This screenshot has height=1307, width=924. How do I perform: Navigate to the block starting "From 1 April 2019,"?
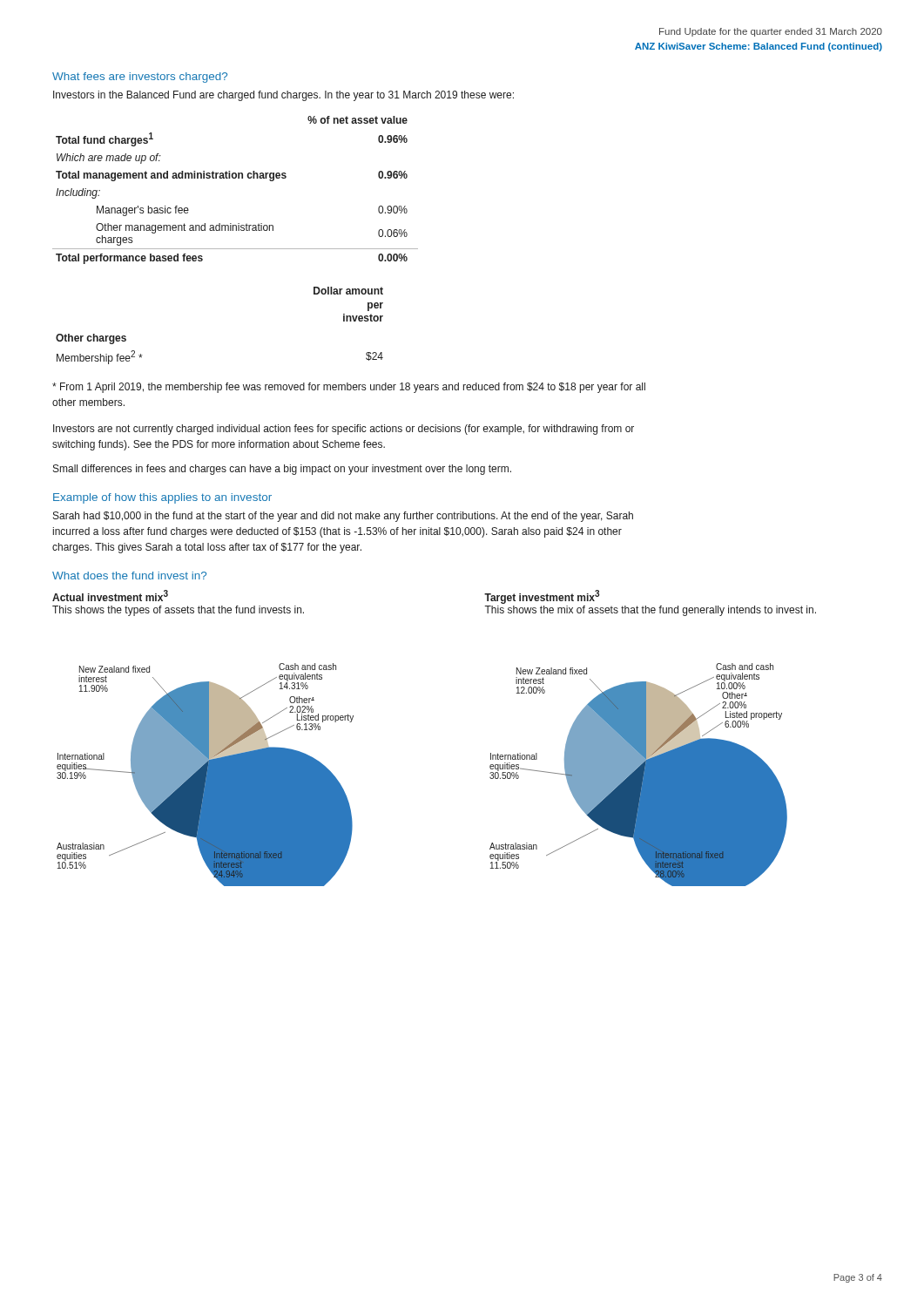pyautogui.click(x=349, y=395)
